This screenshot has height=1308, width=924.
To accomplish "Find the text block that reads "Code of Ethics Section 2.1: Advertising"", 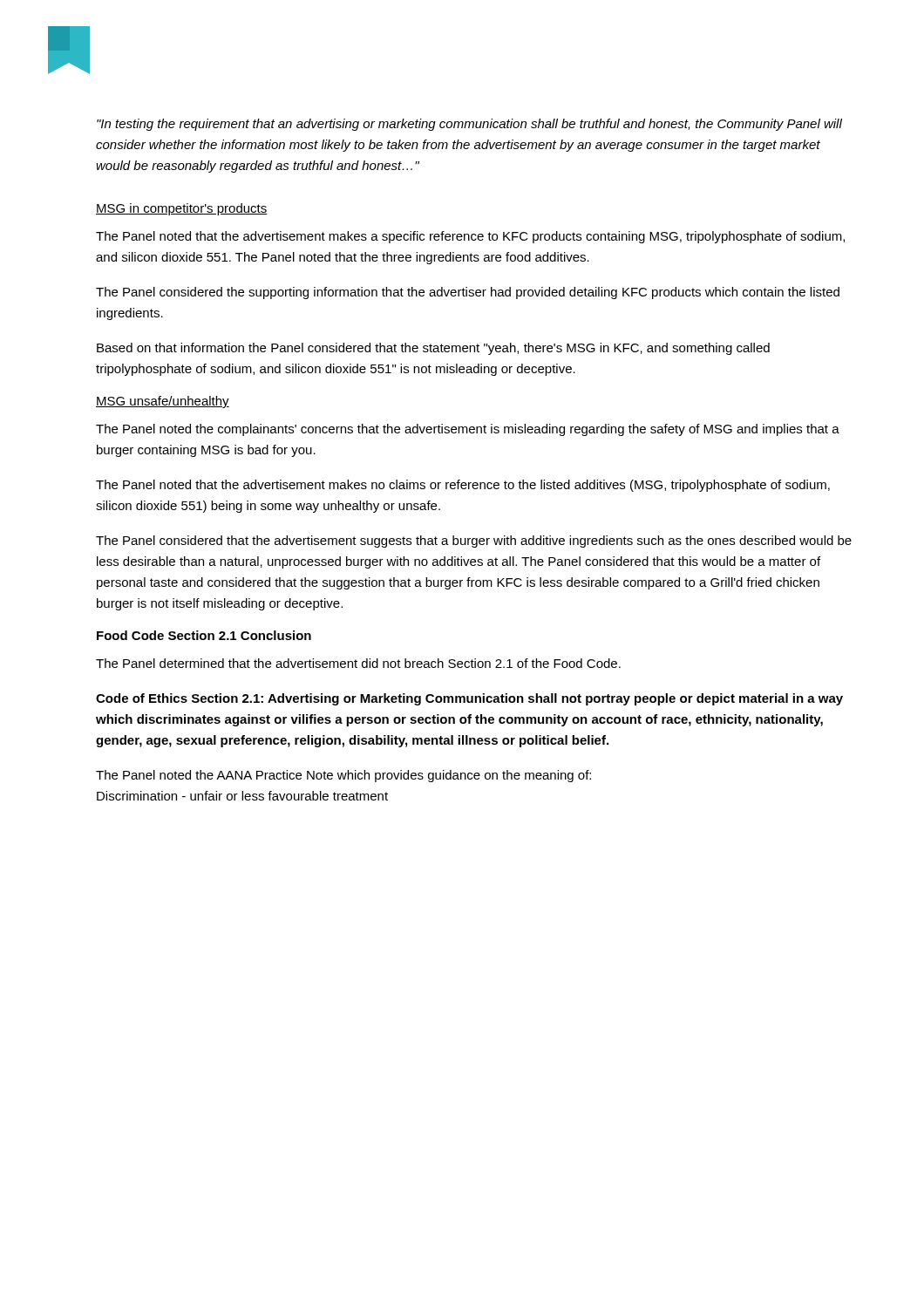I will pos(475,719).
